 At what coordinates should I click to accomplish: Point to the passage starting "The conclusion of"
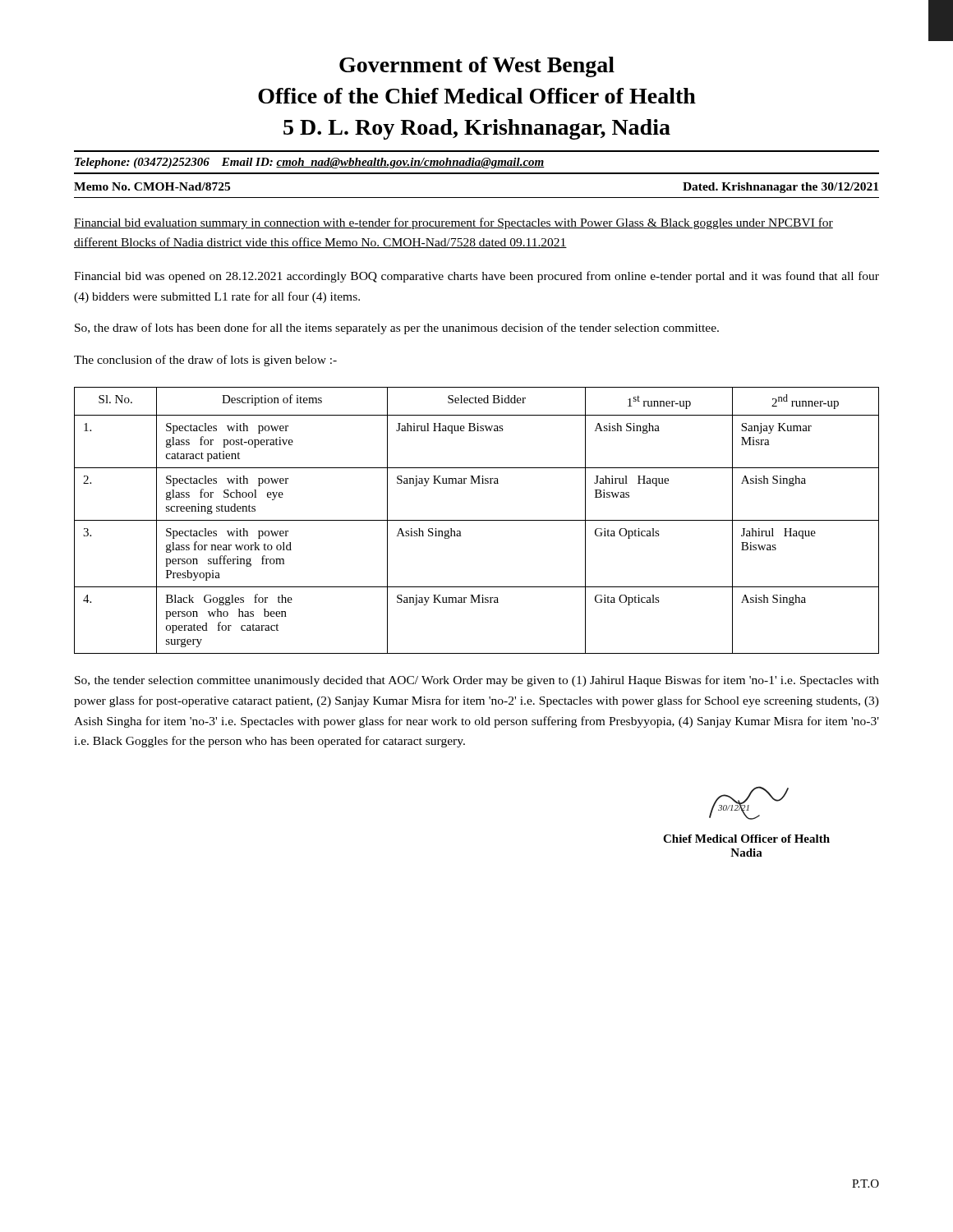[206, 360]
